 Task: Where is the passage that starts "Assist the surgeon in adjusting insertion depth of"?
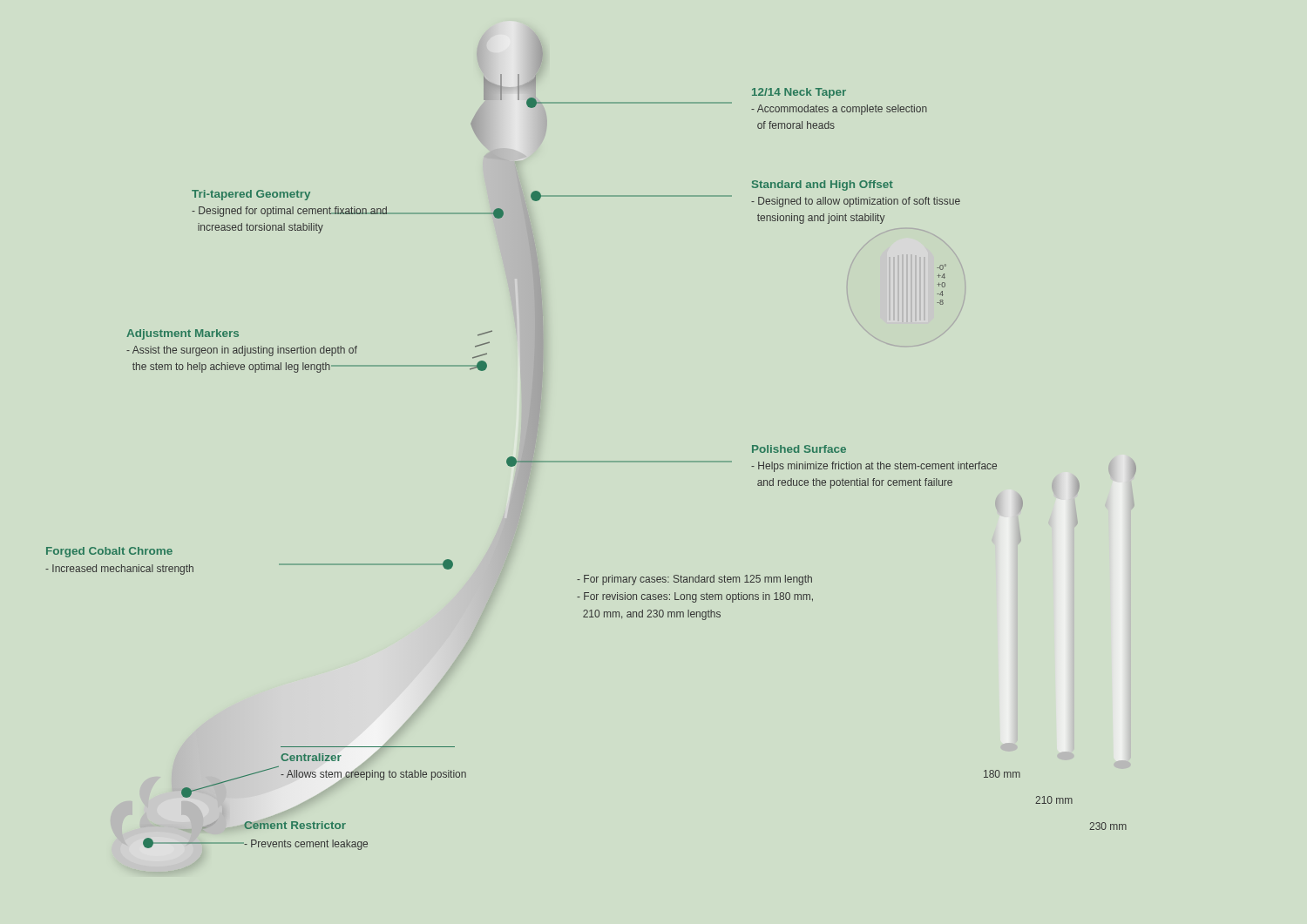tap(242, 358)
